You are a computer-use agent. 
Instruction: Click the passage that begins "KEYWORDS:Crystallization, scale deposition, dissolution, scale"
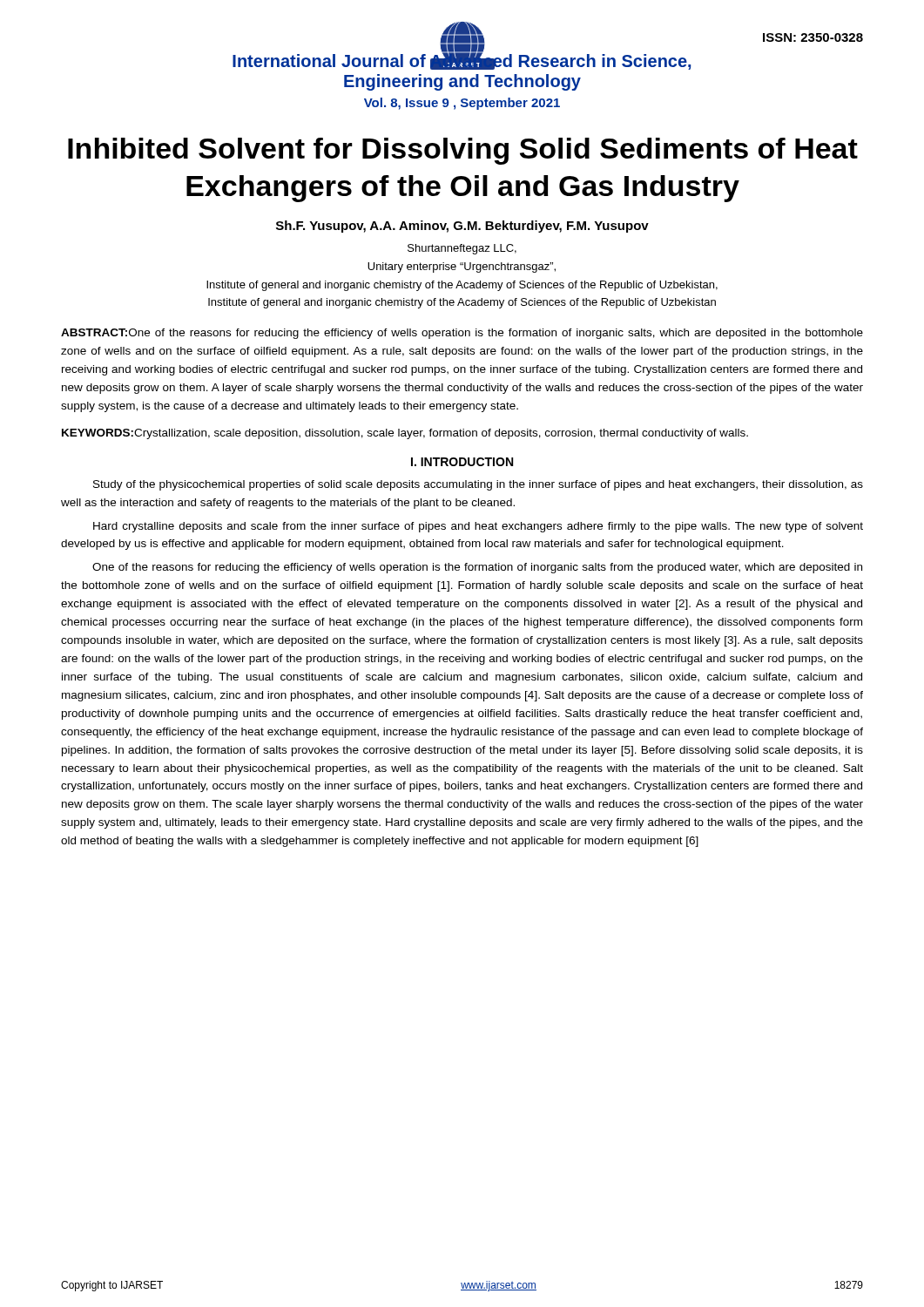tap(405, 432)
